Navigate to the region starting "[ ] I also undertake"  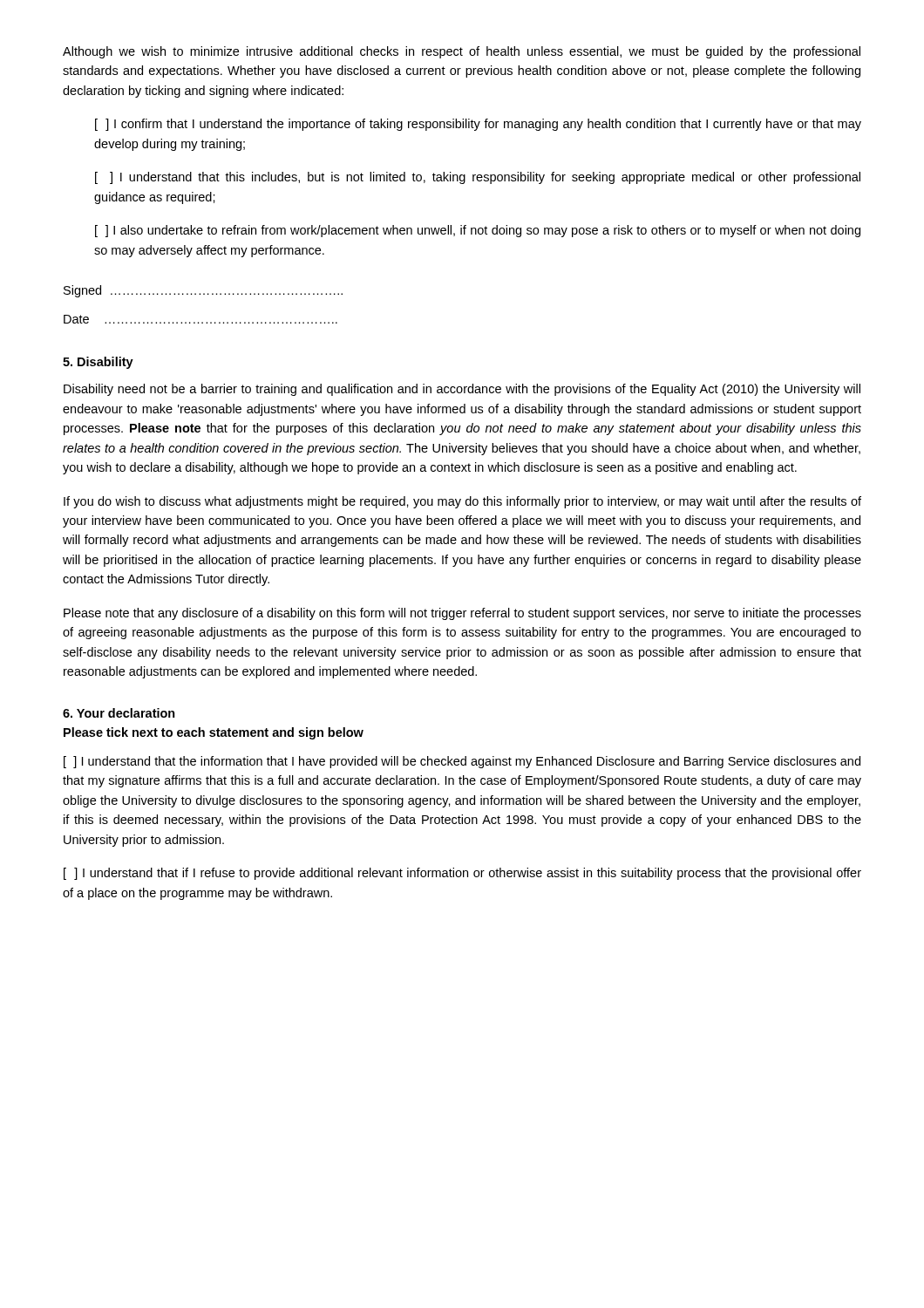(478, 240)
